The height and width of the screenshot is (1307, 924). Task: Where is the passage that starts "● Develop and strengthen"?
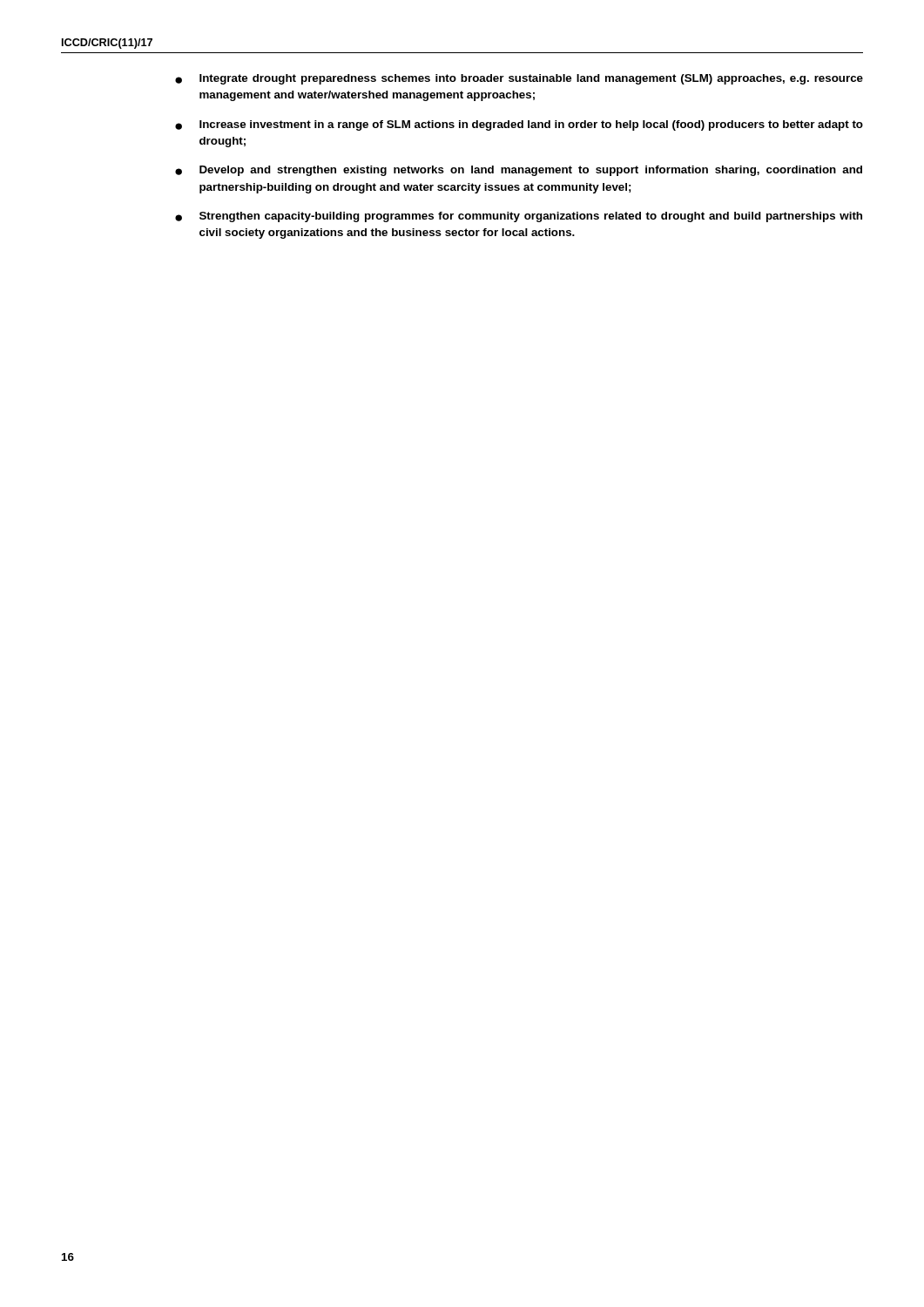[519, 178]
